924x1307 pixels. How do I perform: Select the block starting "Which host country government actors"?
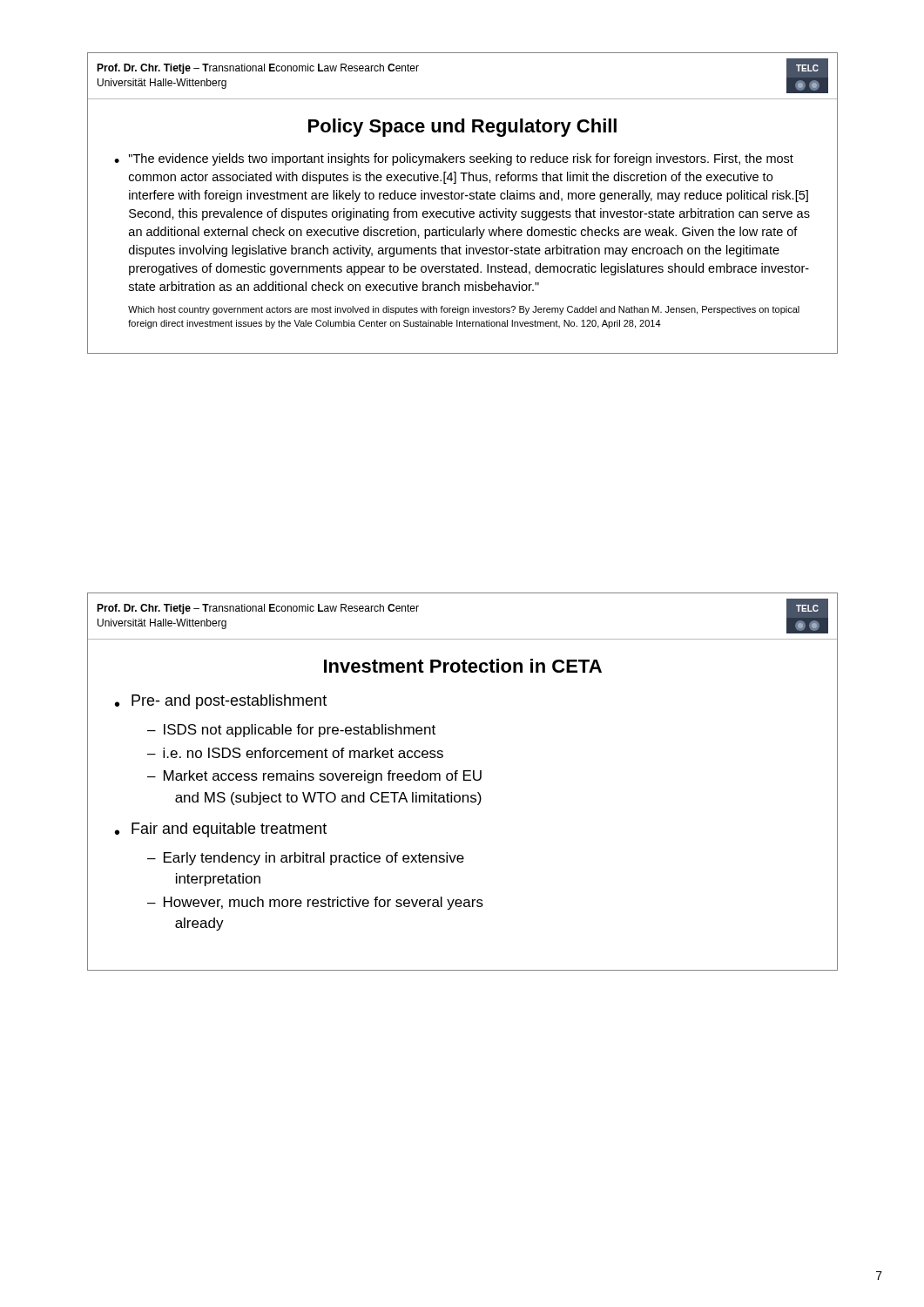(464, 316)
